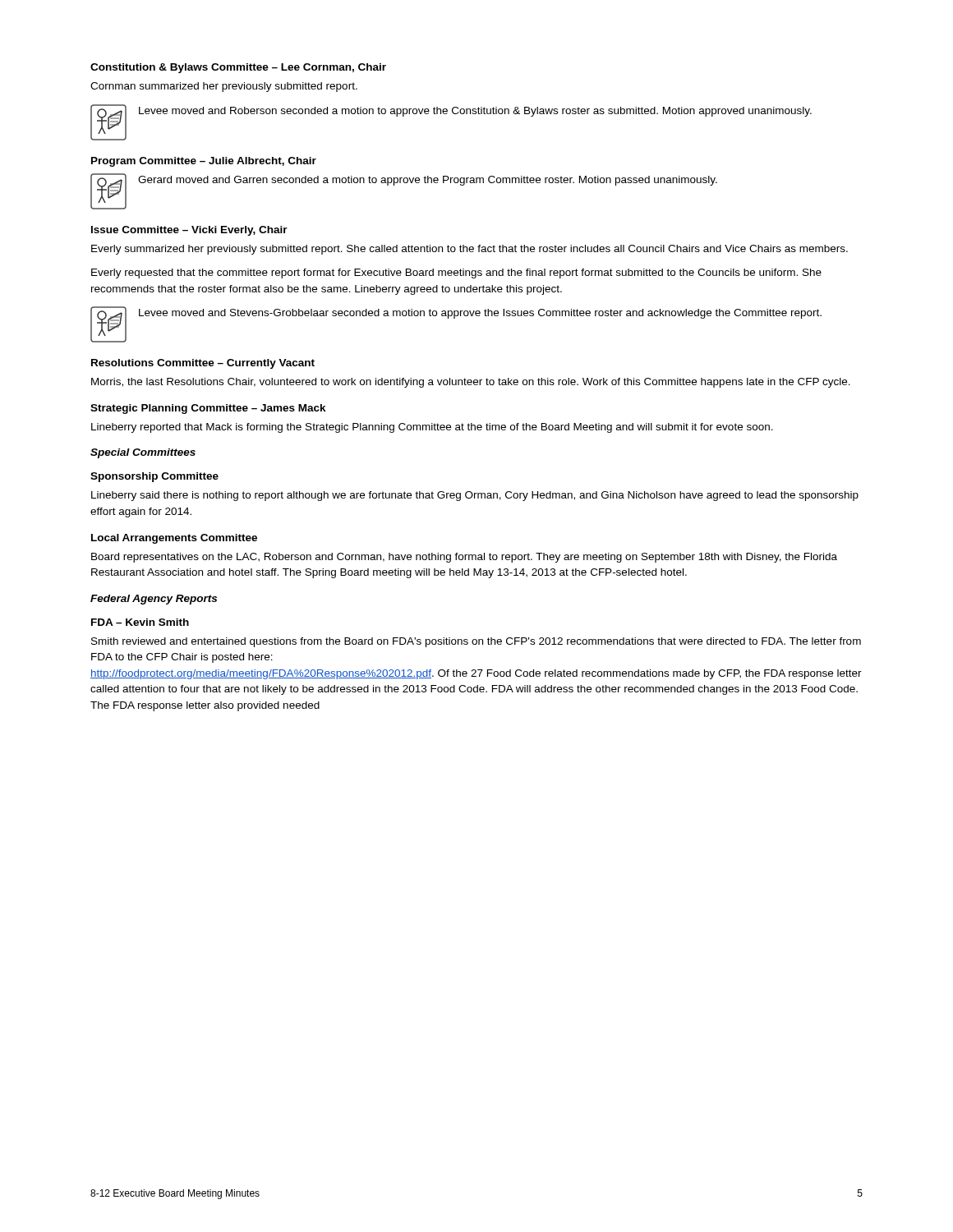Image resolution: width=953 pixels, height=1232 pixels.
Task: Locate the text block starting "Everly summarized her"
Action: 469,248
